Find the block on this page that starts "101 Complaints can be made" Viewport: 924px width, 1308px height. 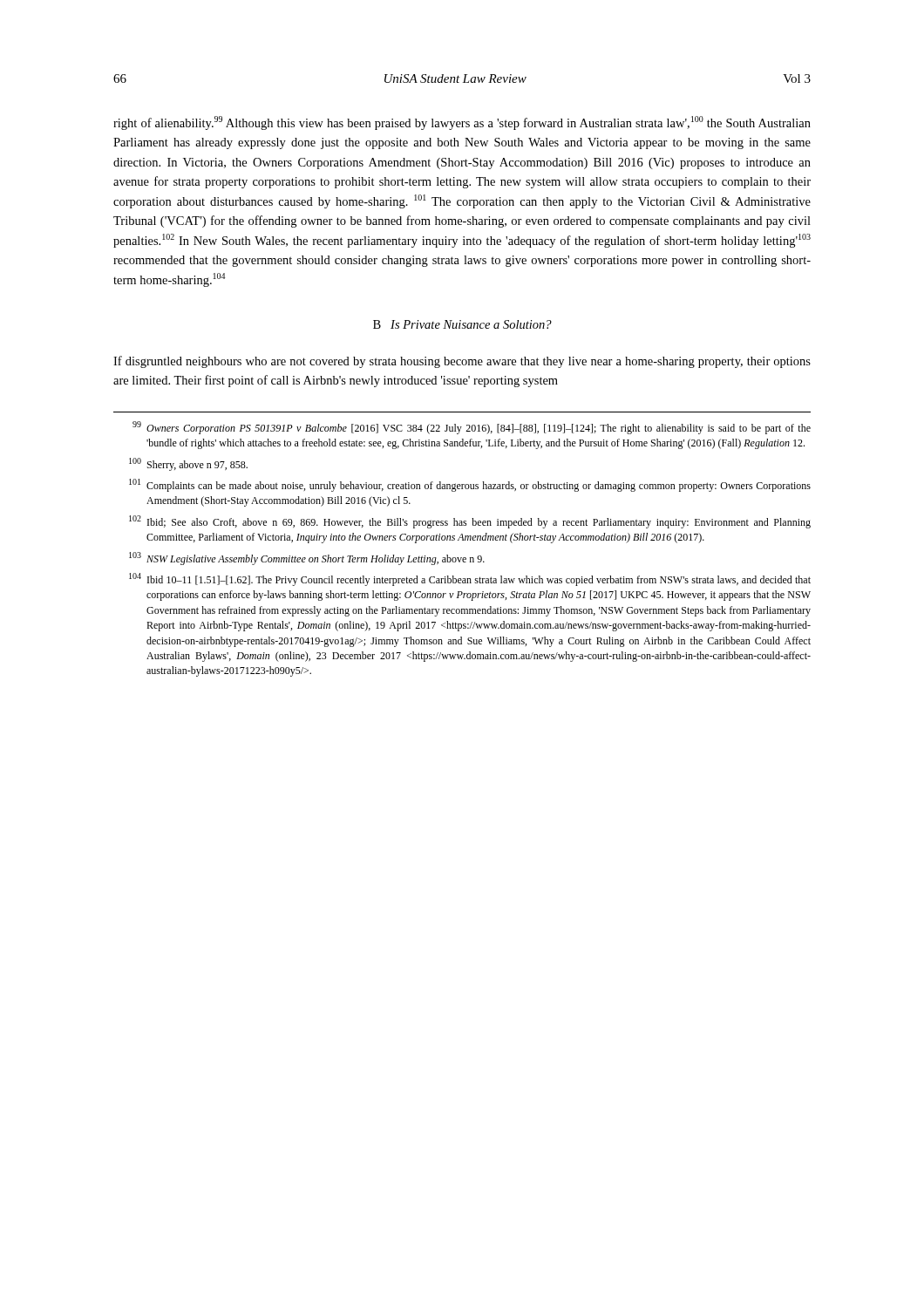(462, 494)
